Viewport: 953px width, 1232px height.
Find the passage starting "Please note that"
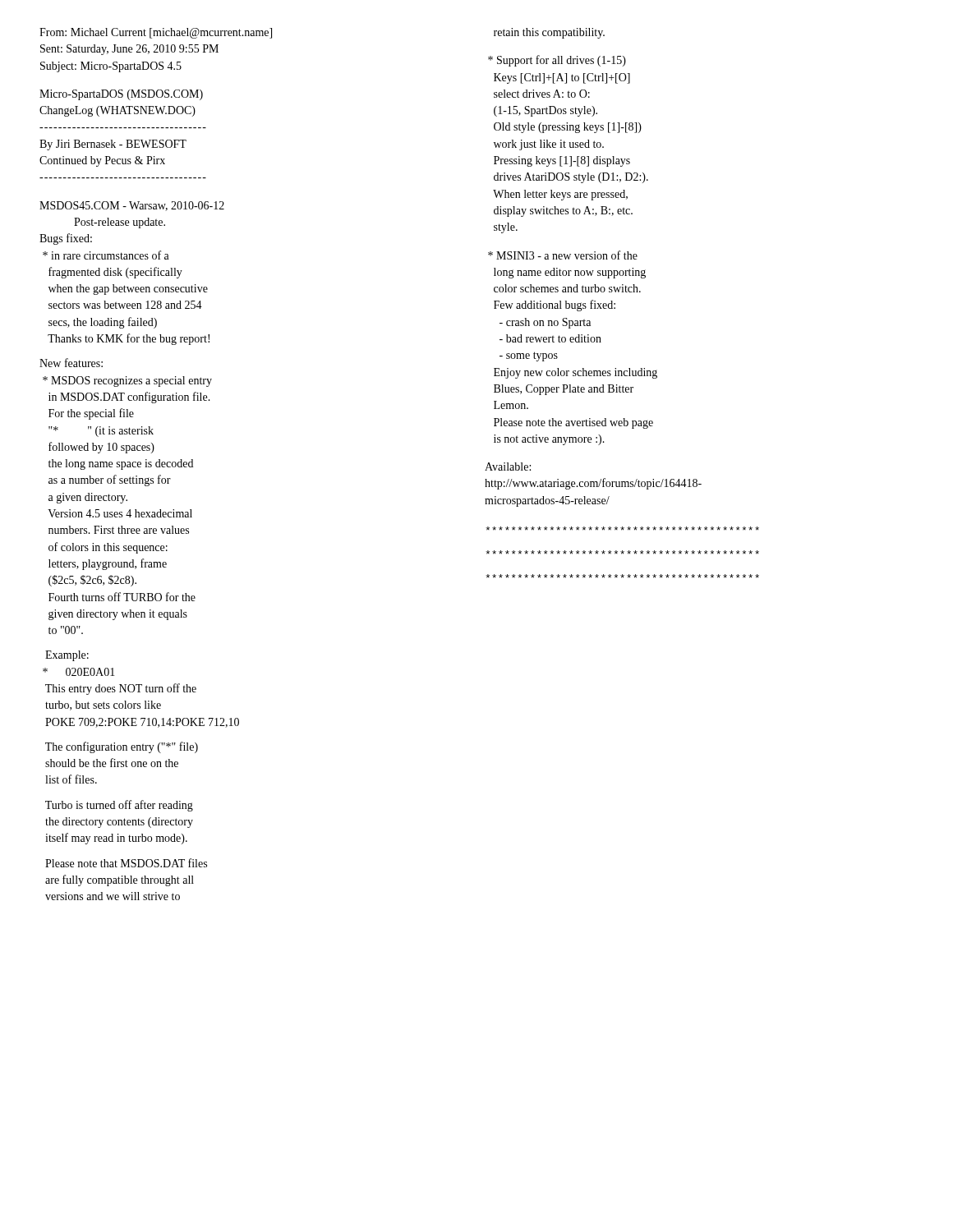click(x=124, y=880)
